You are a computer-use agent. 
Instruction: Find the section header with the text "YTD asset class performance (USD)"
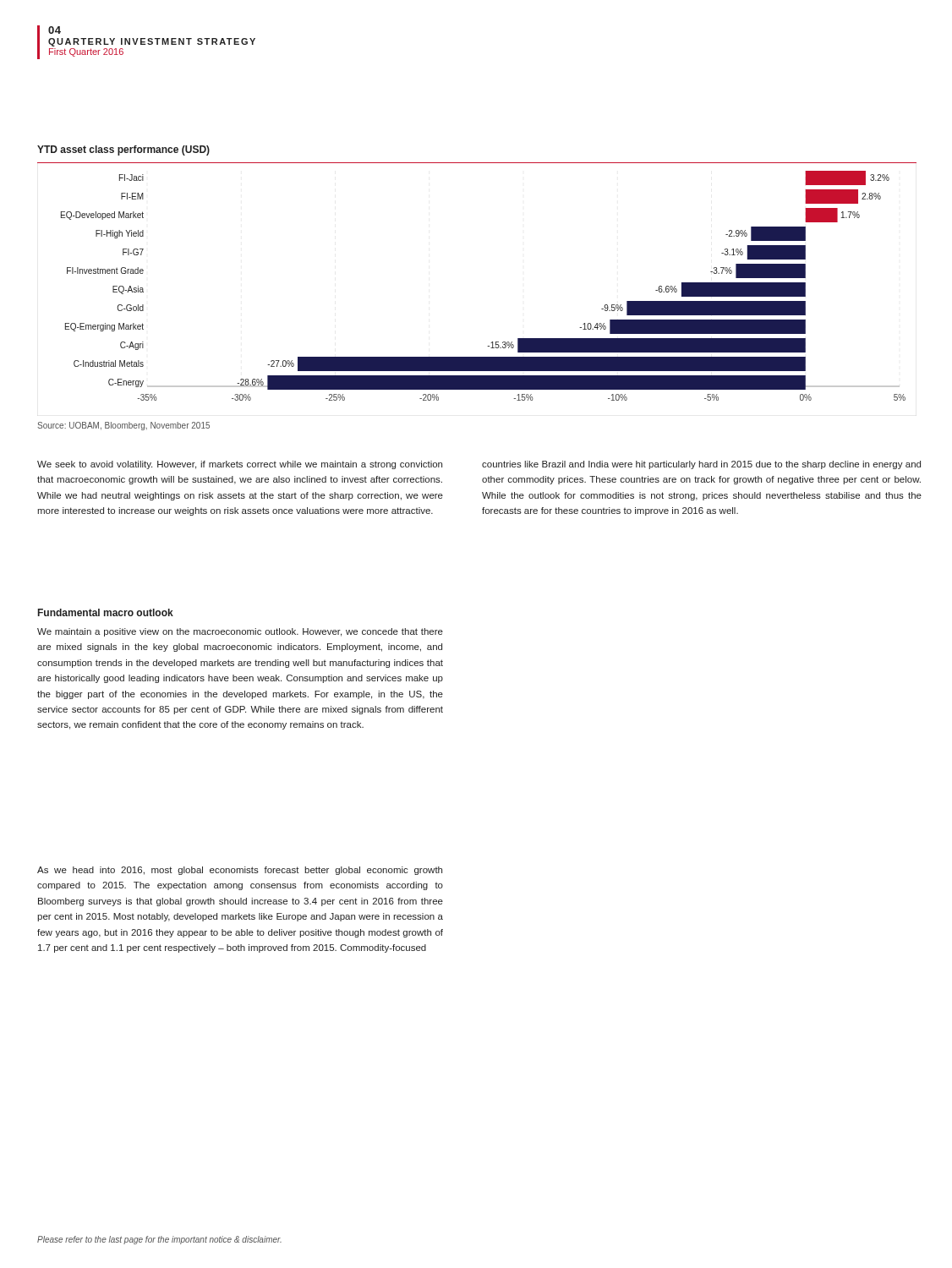click(123, 150)
